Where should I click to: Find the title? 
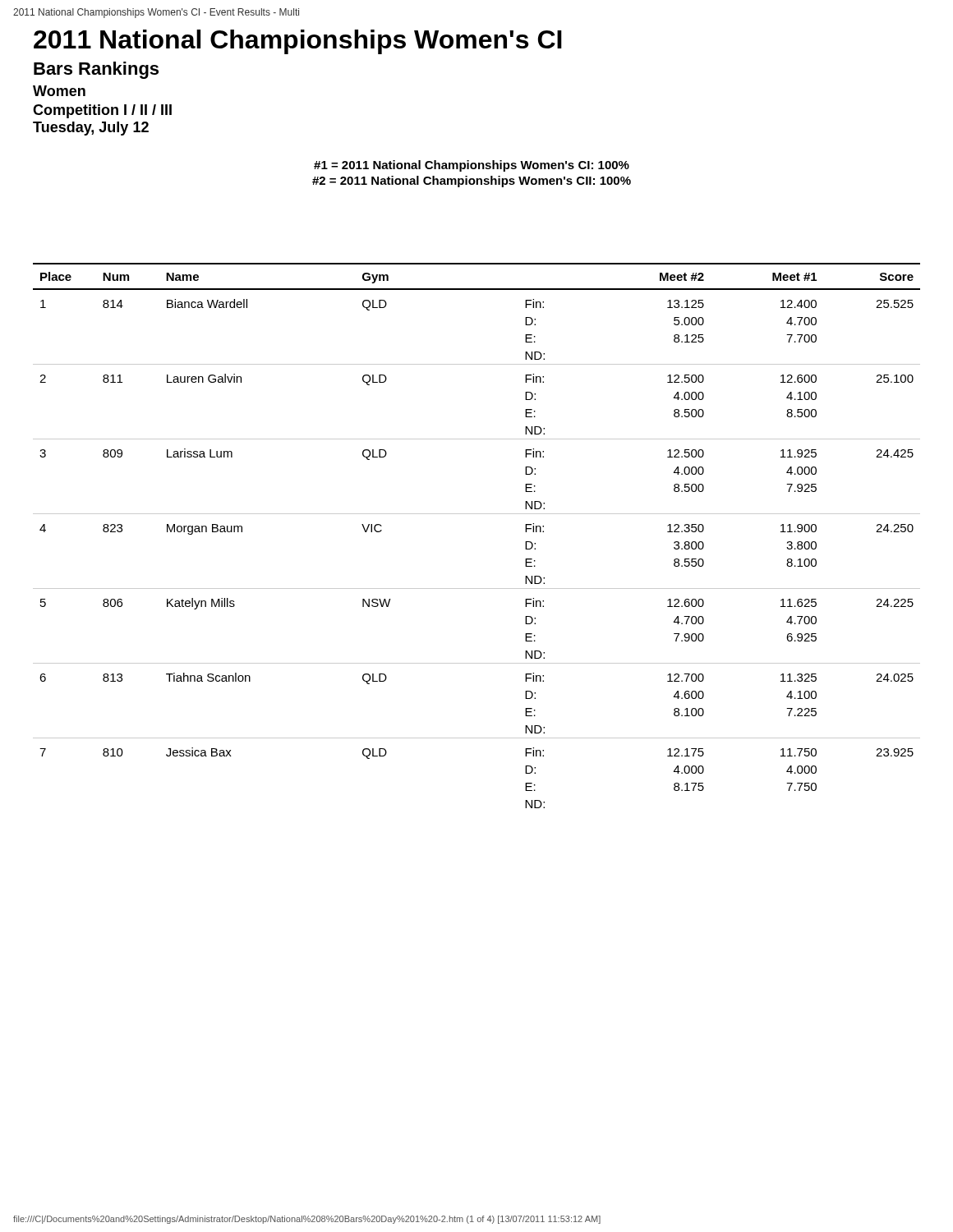[298, 81]
